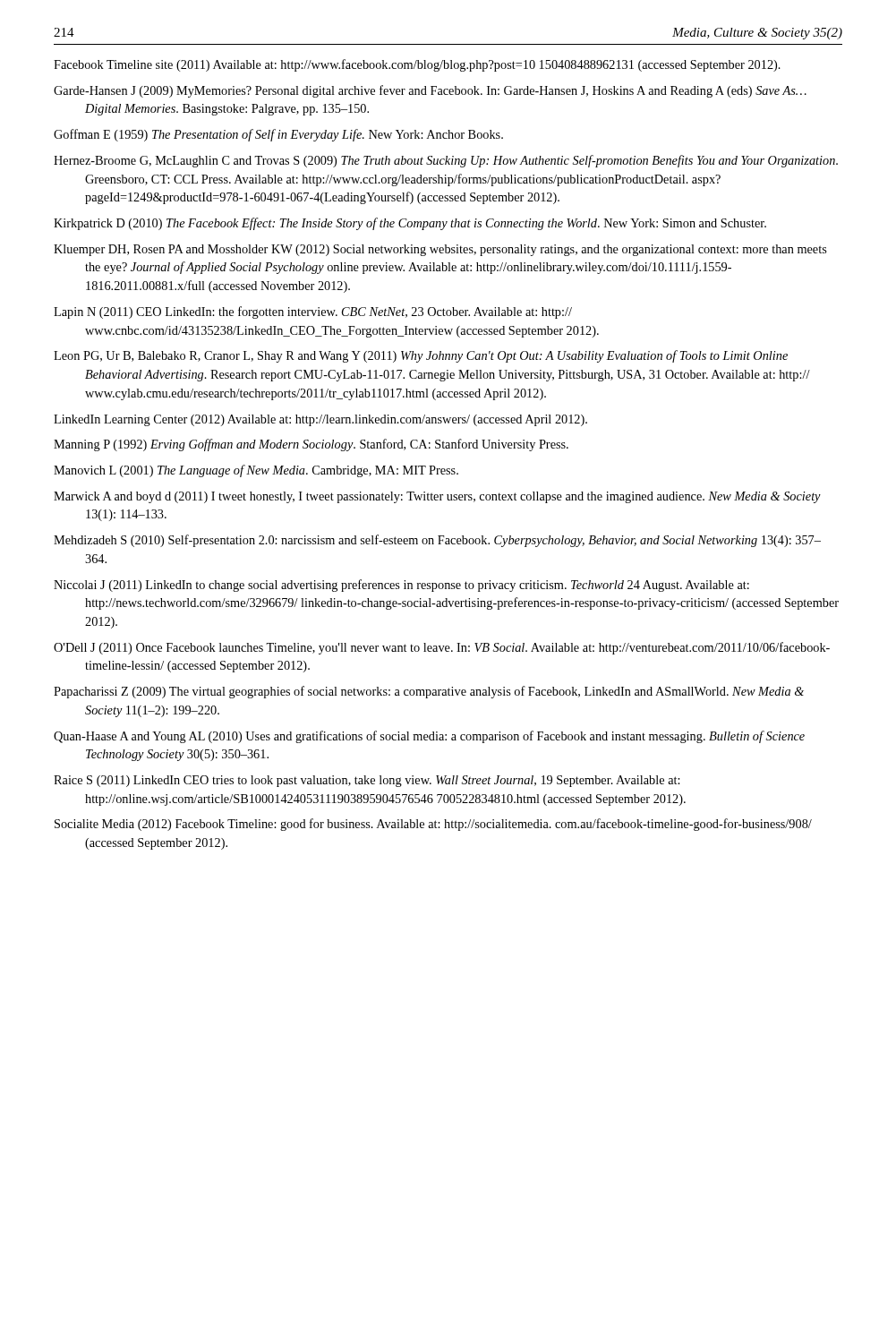The image size is (896, 1343).
Task: Select the text block starting "Mehdizadeh S (2010) Self-presentation 2.0: narcissism and"
Action: [x=437, y=549]
